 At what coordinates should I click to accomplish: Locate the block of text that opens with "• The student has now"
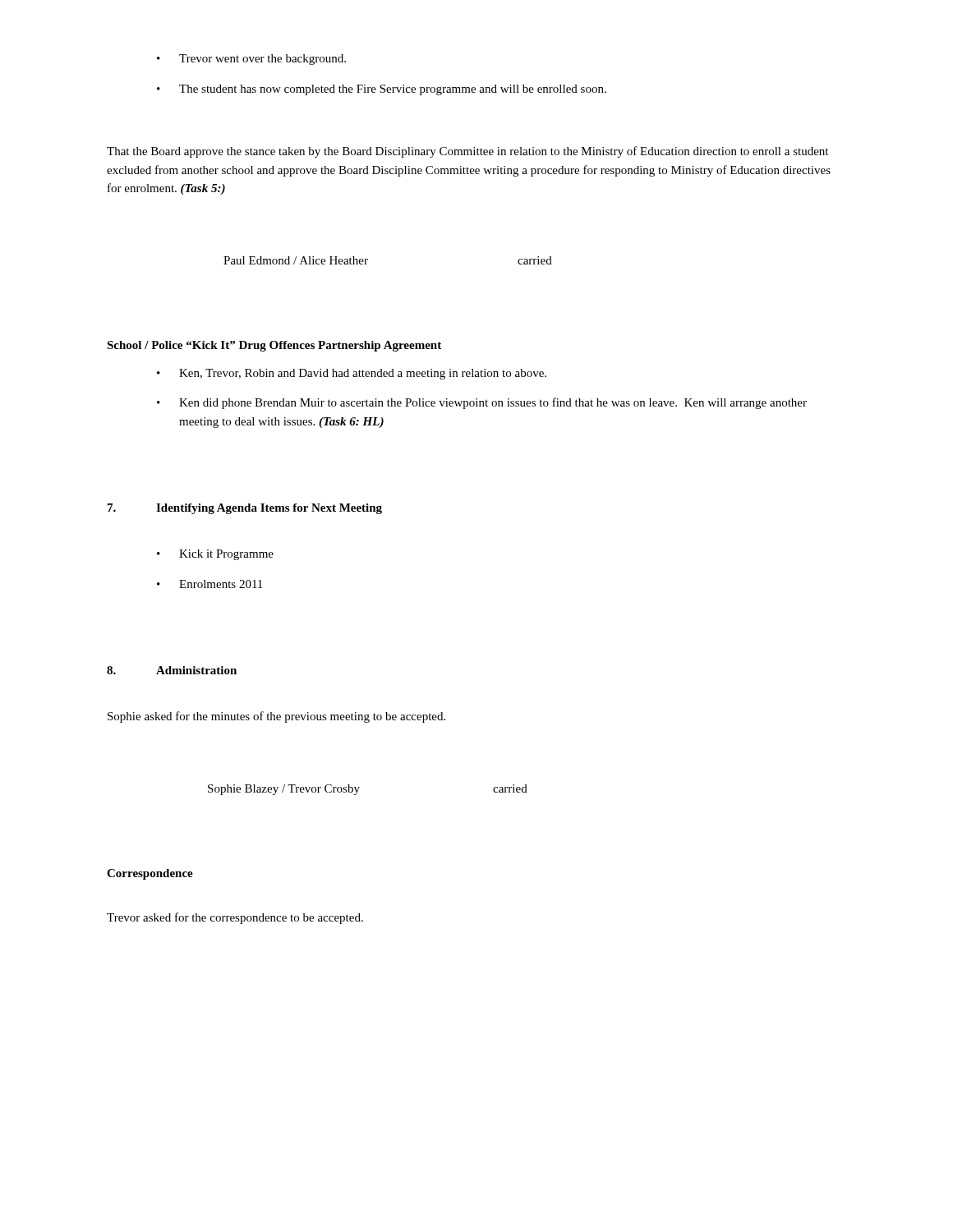click(x=501, y=88)
